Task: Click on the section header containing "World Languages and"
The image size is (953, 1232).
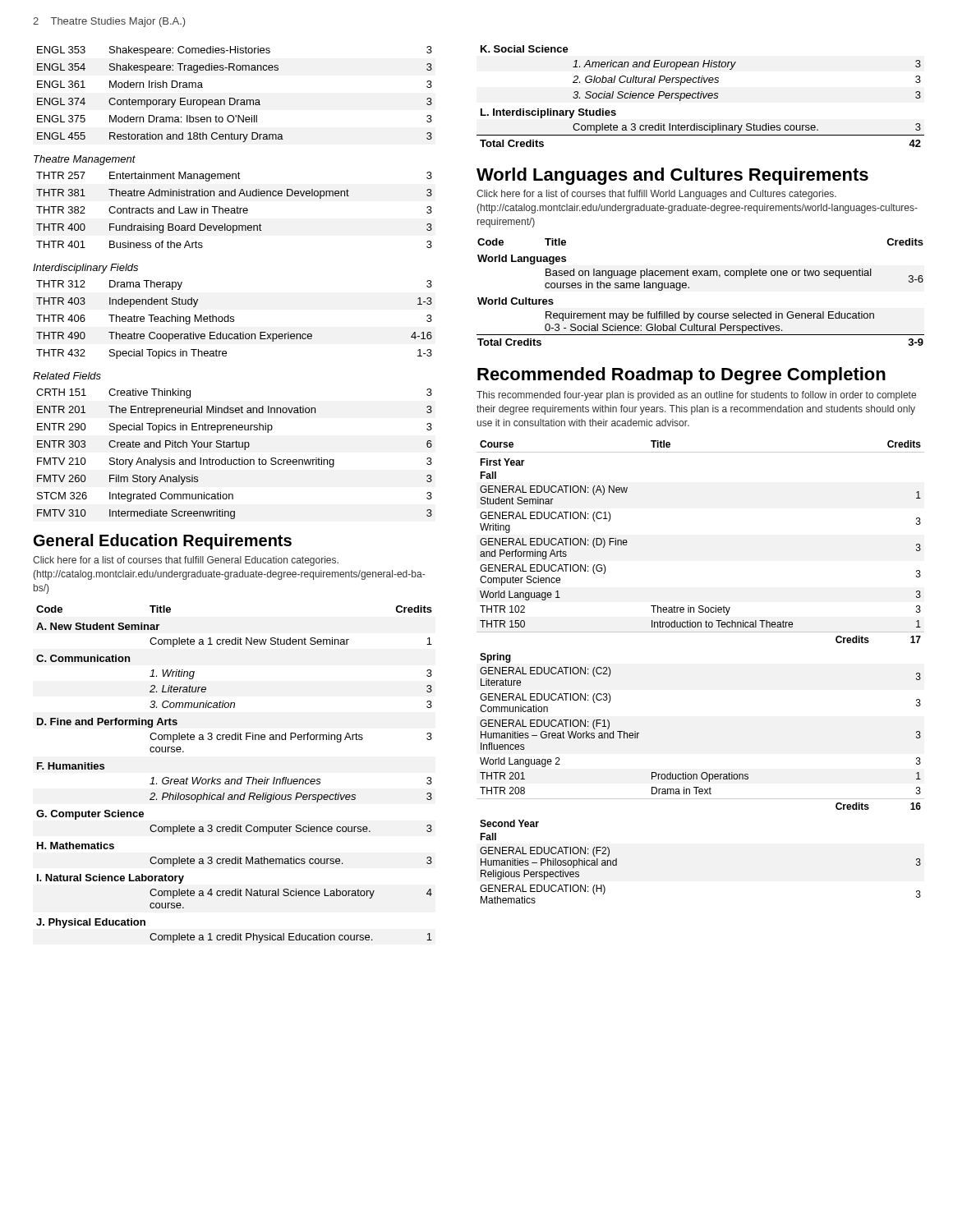Action: [x=673, y=175]
